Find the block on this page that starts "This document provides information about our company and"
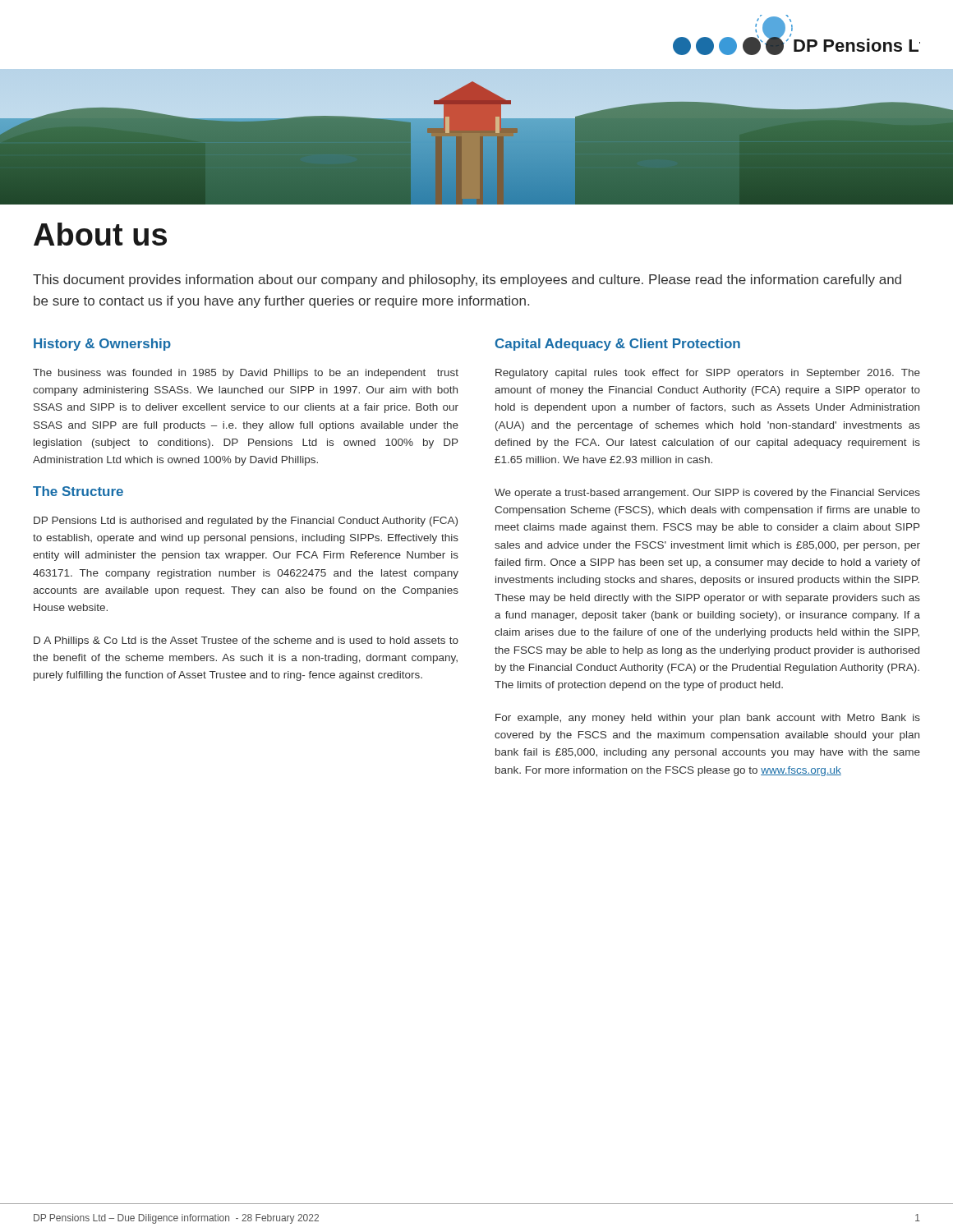 pos(467,291)
